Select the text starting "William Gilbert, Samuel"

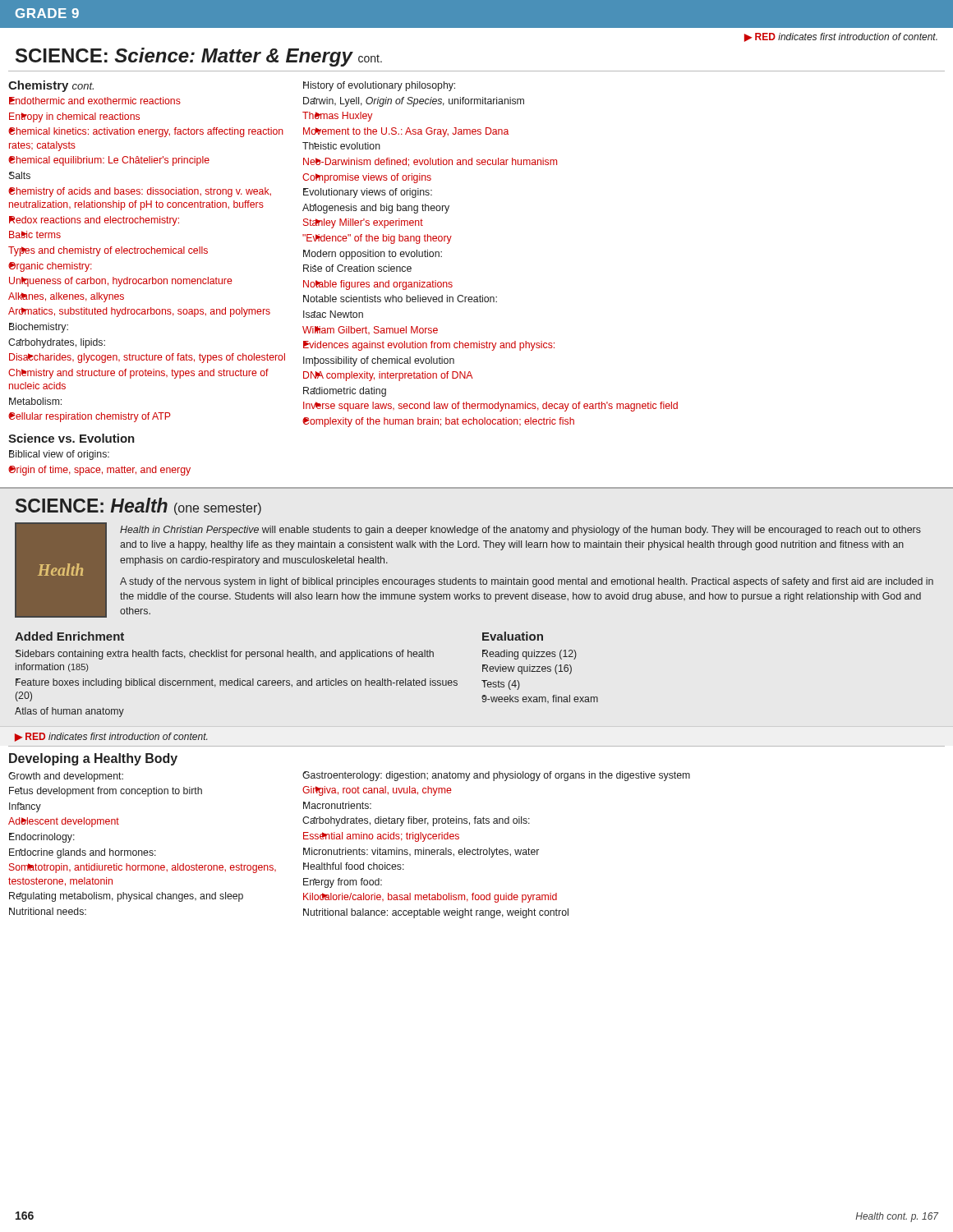pos(370,330)
